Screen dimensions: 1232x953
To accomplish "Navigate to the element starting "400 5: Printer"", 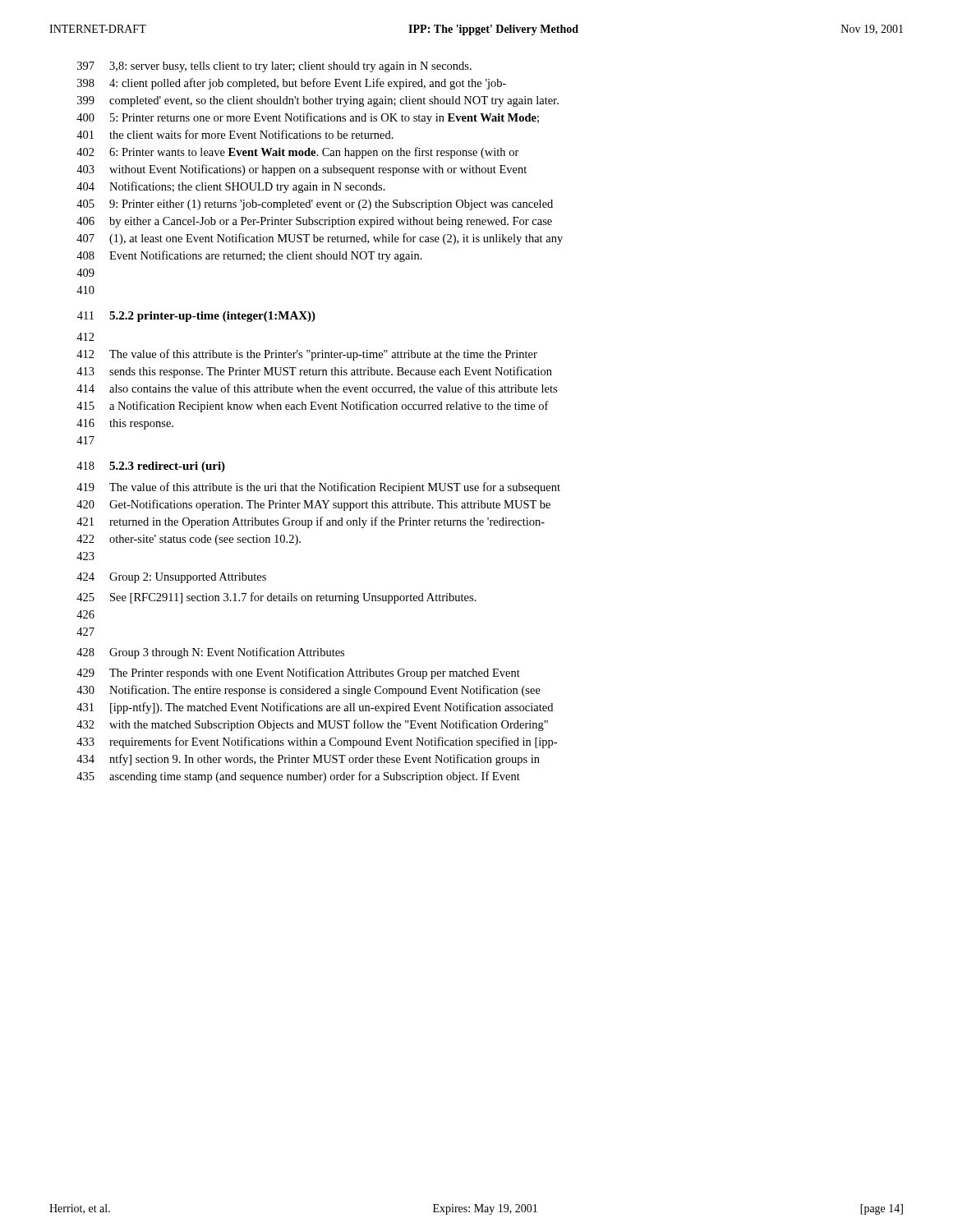I will point(476,118).
